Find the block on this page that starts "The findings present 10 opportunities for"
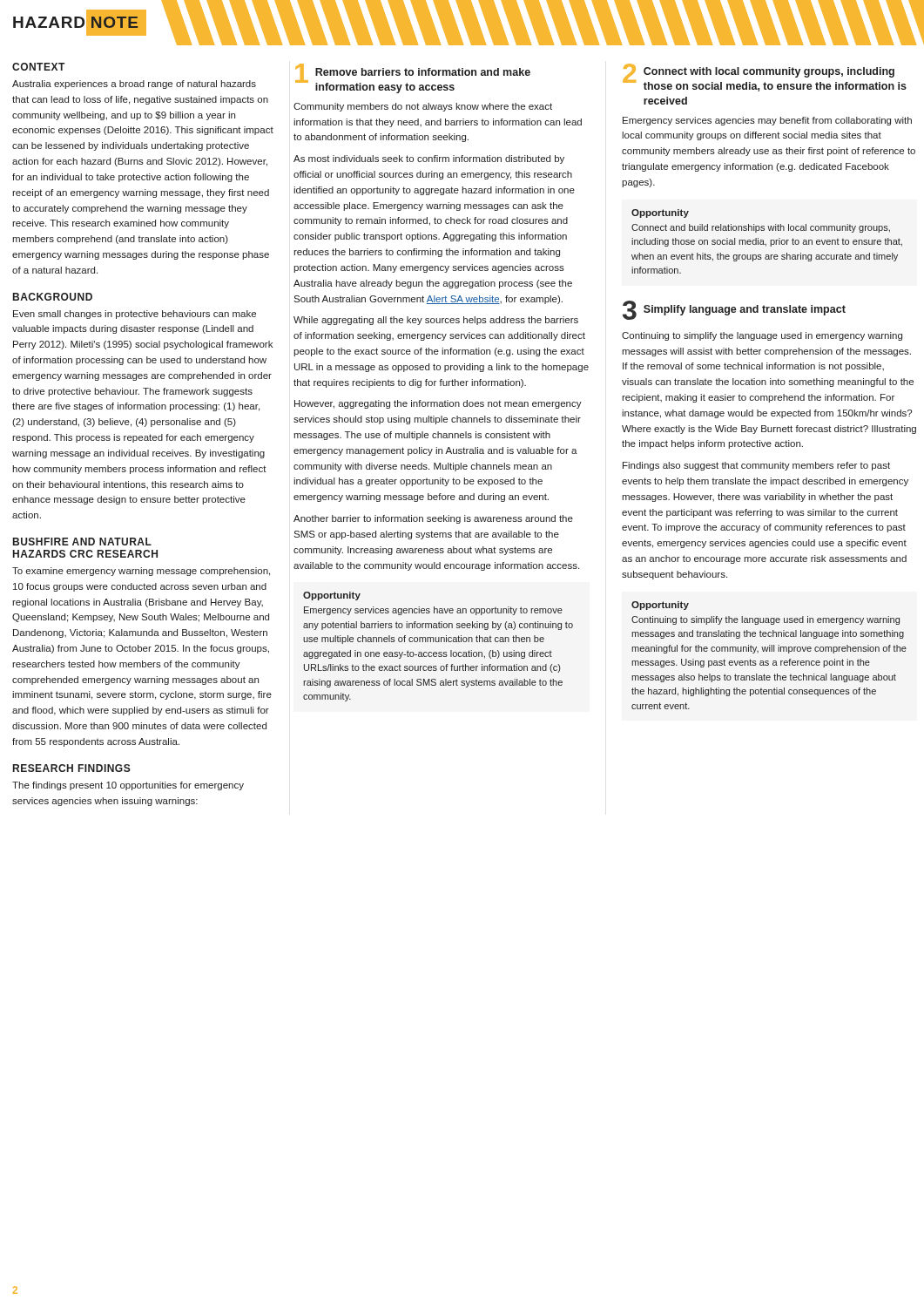This screenshot has height=1307, width=924. [x=143, y=793]
